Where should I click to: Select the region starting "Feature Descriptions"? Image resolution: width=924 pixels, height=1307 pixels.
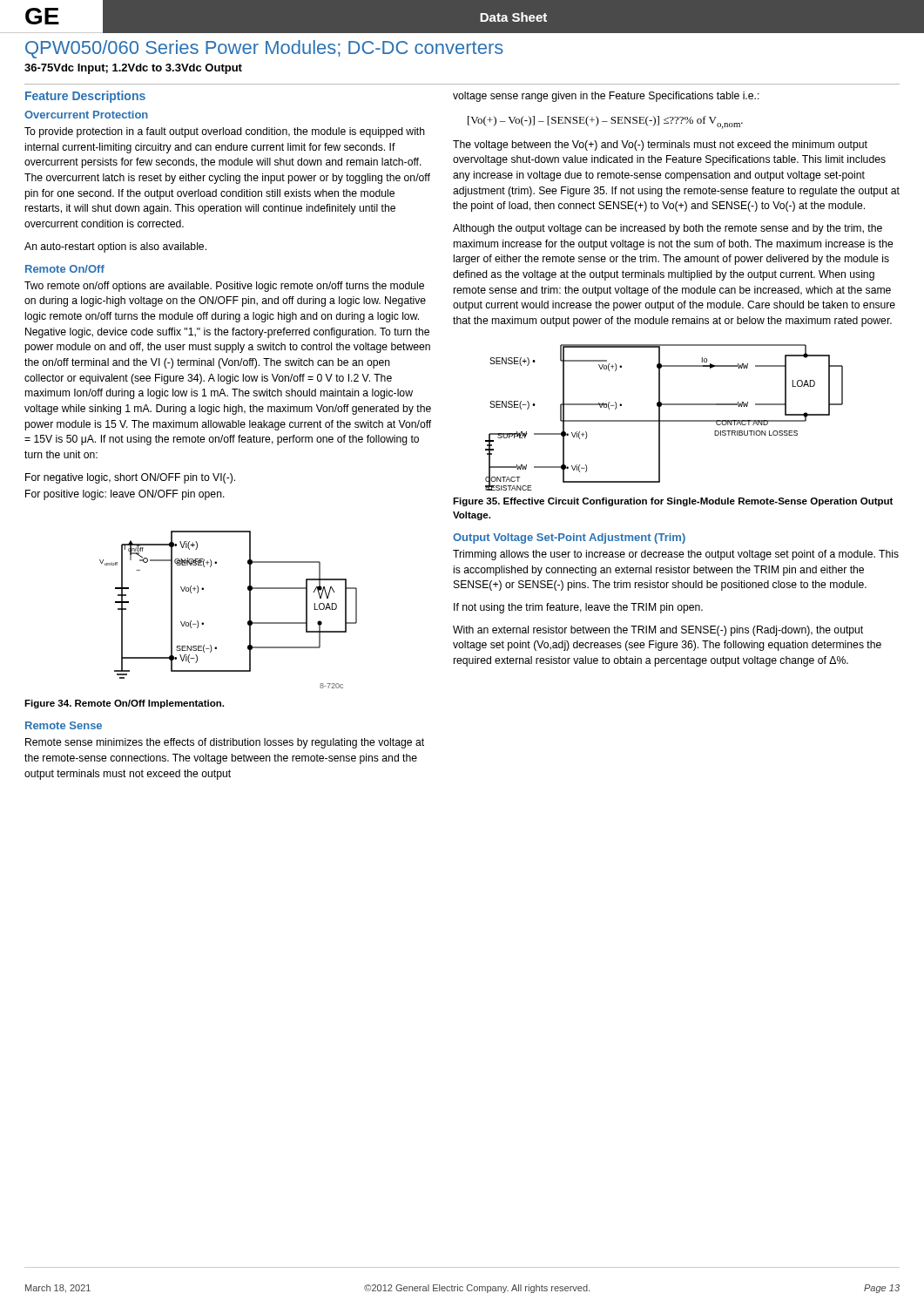click(85, 96)
